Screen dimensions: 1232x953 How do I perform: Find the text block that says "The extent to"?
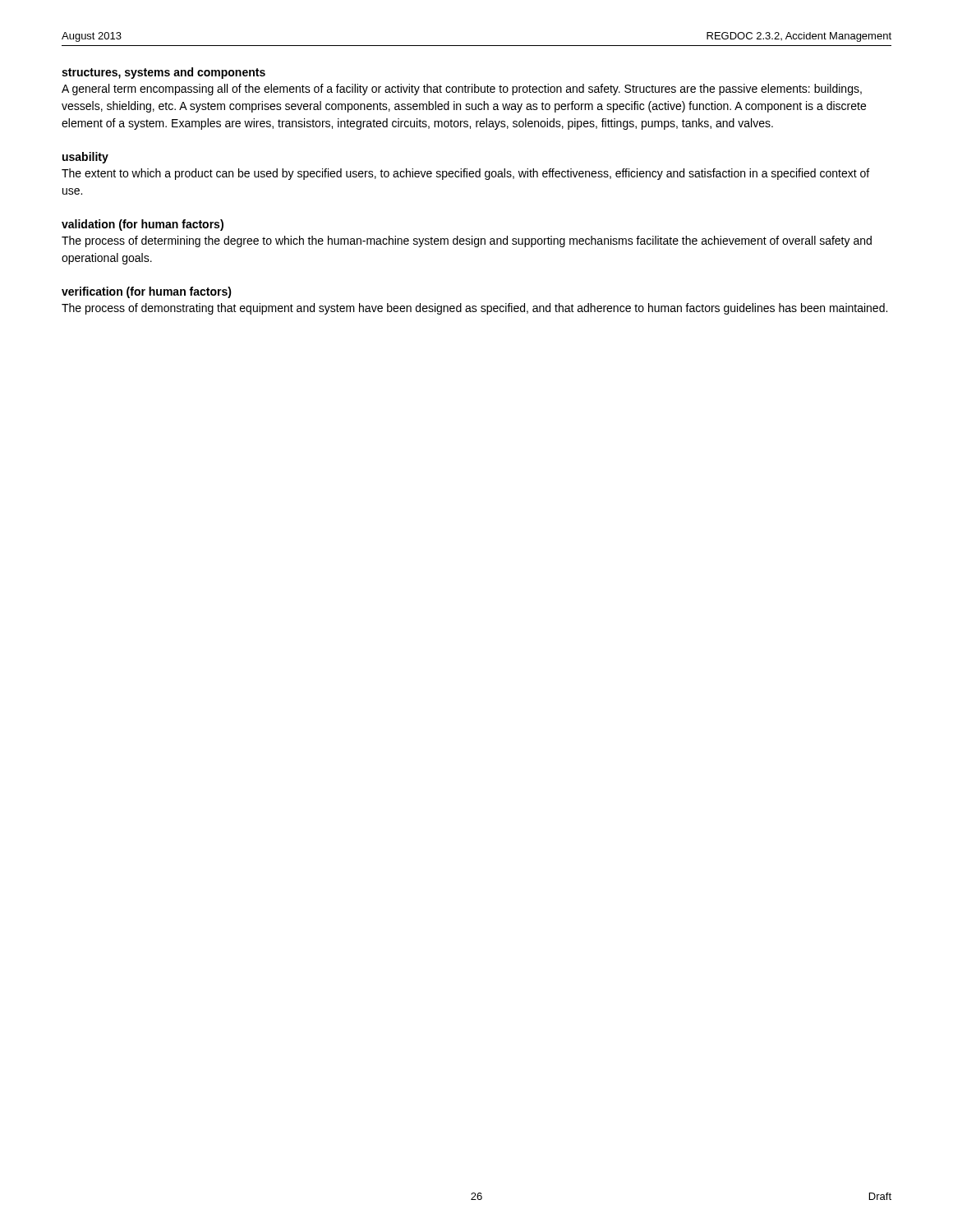465,182
